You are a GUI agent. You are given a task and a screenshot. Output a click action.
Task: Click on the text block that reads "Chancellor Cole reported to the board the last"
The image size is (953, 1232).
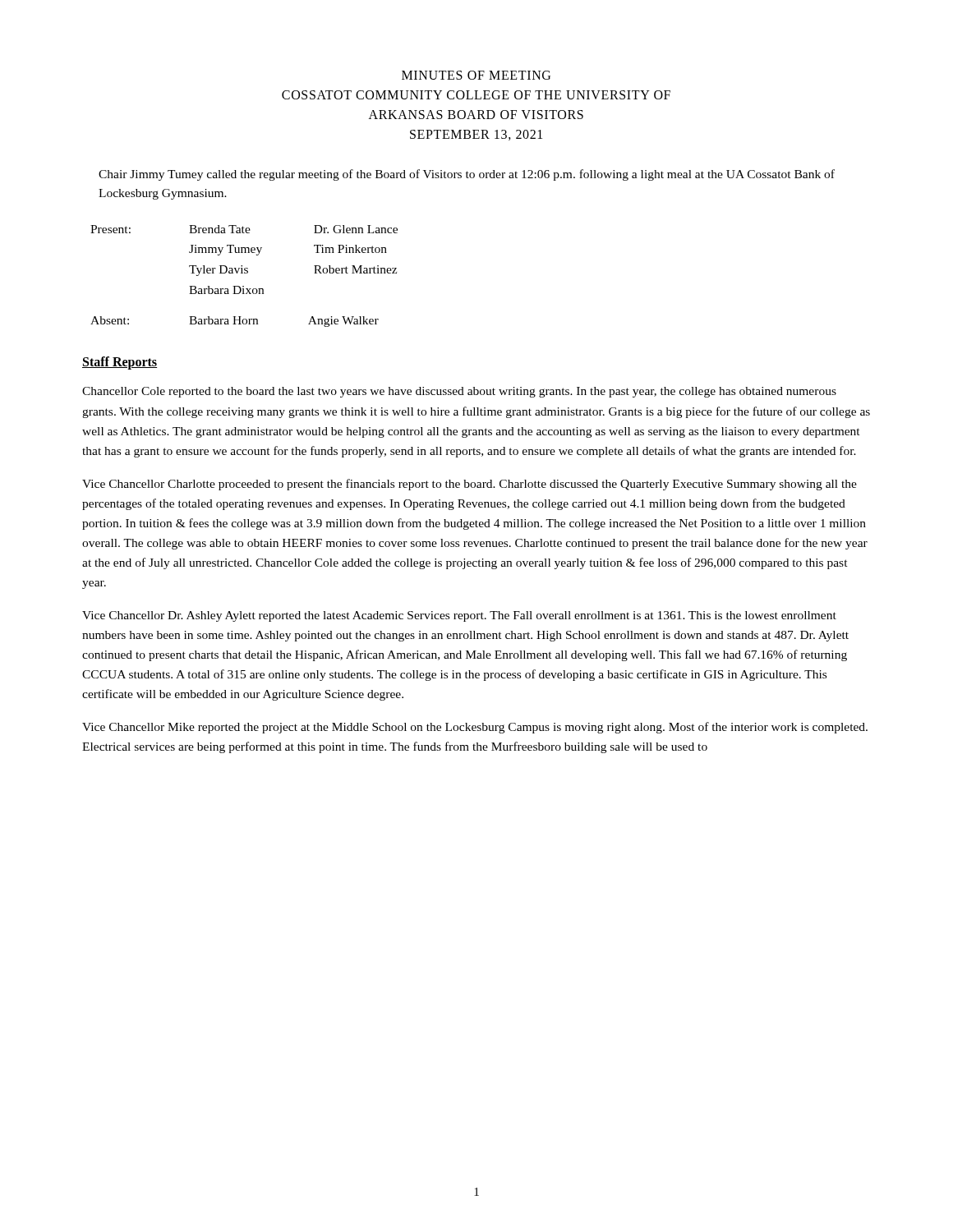click(x=476, y=421)
